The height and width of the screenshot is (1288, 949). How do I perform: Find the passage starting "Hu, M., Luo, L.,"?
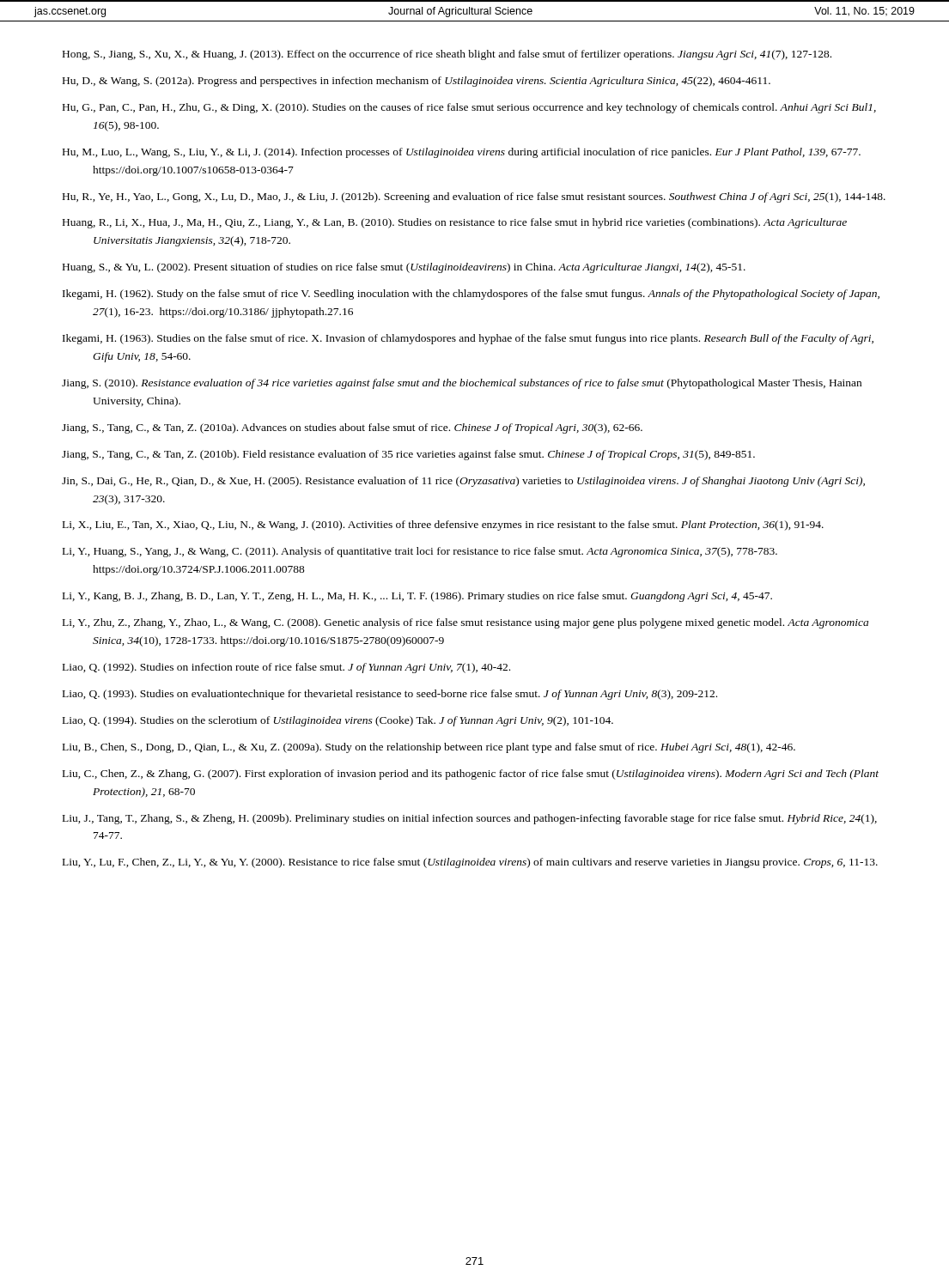click(x=461, y=160)
